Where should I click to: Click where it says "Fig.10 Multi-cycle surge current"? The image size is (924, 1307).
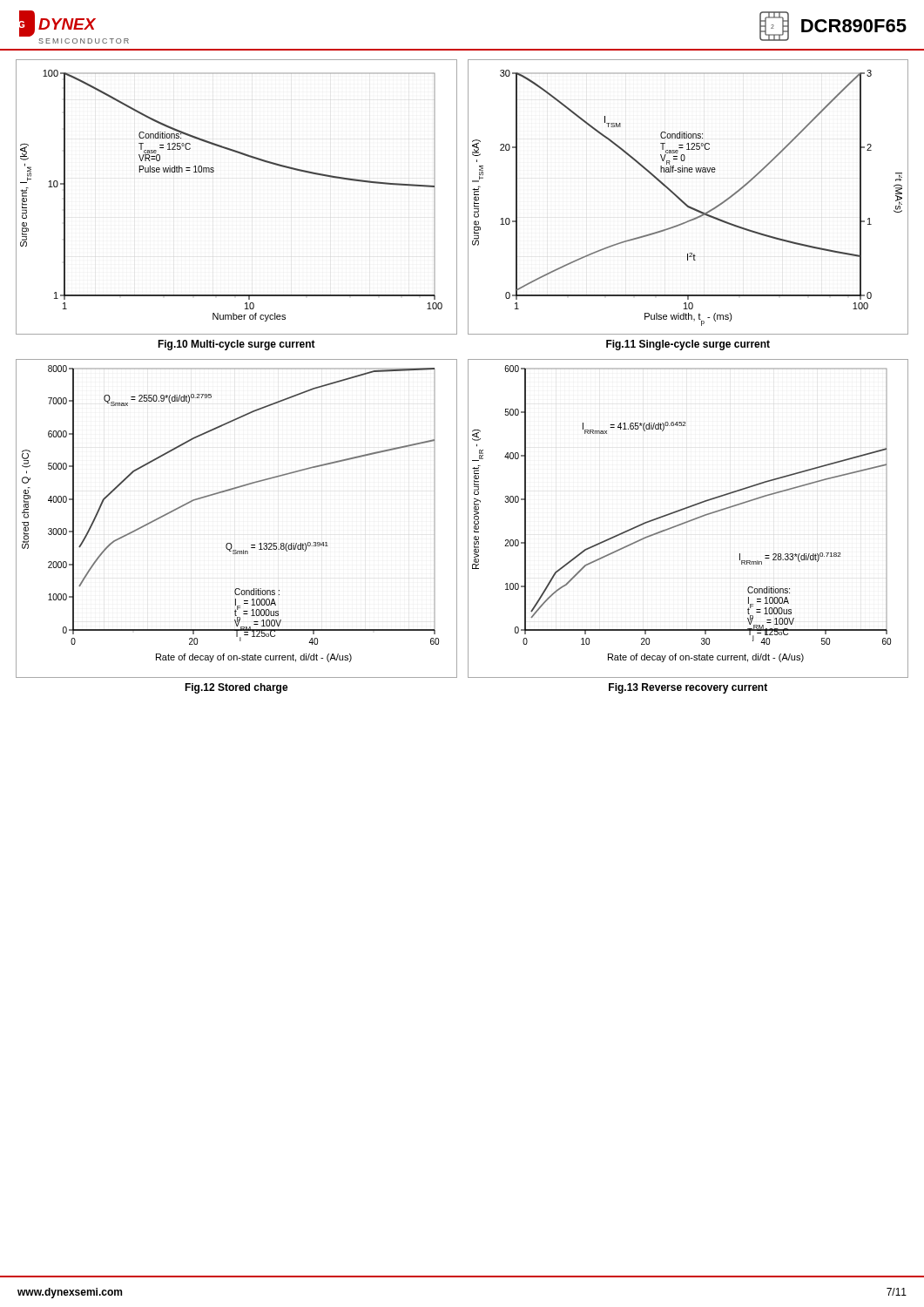(x=236, y=344)
